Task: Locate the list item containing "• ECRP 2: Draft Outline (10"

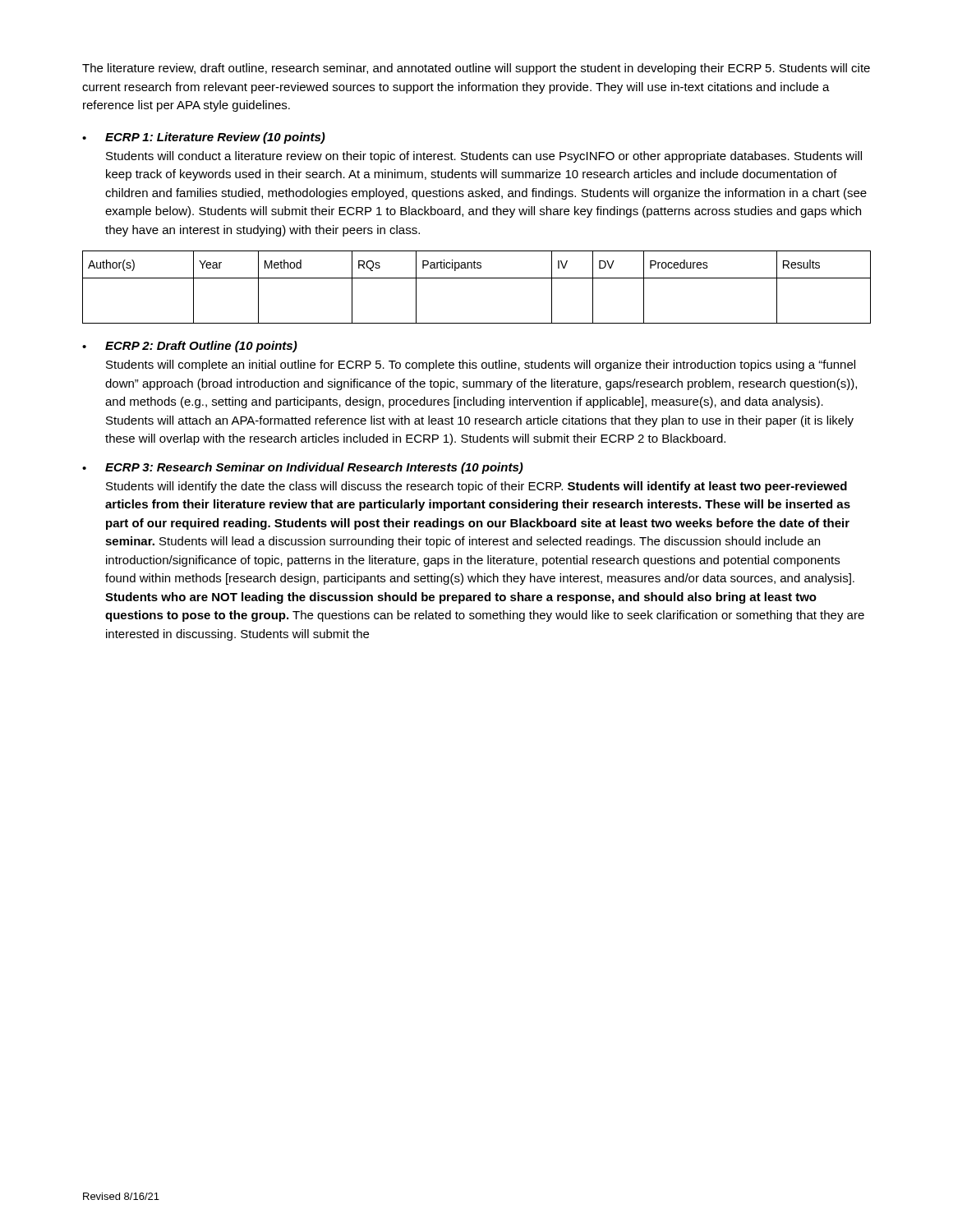Action: (x=476, y=393)
